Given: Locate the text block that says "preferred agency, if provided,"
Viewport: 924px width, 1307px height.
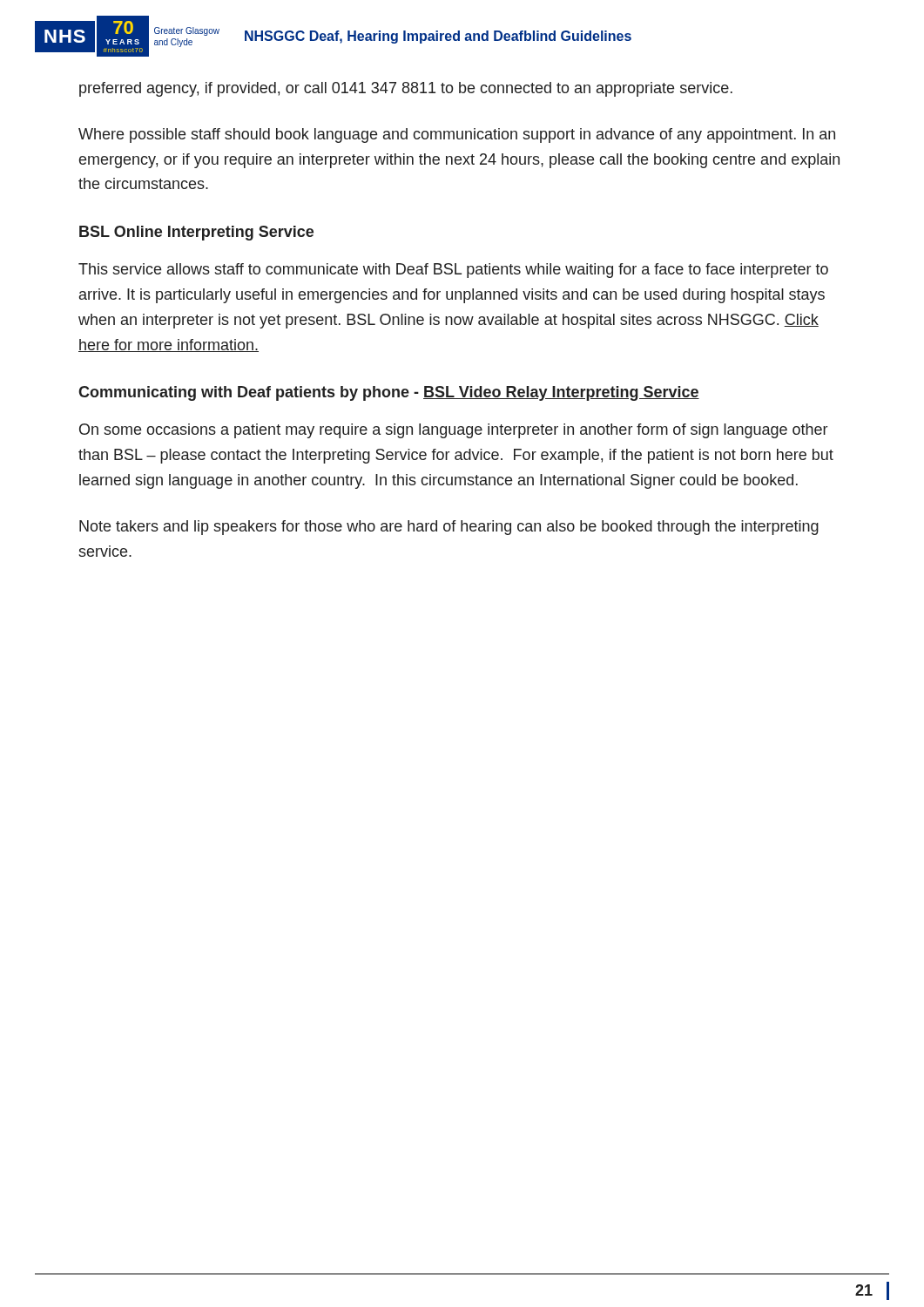Looking at the screenshot, I should (x=406, y=88).
